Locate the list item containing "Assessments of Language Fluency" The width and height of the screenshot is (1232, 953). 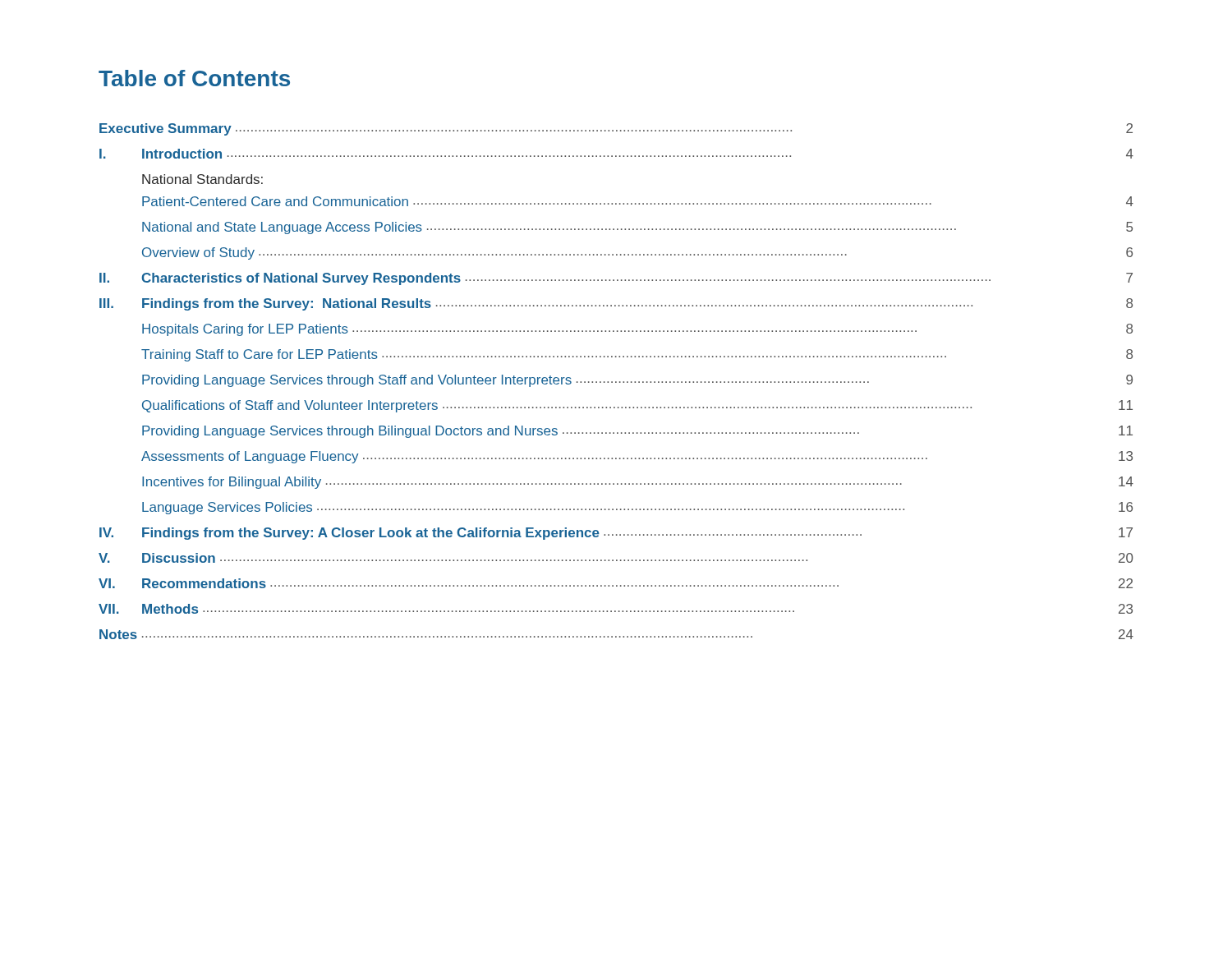637,456
